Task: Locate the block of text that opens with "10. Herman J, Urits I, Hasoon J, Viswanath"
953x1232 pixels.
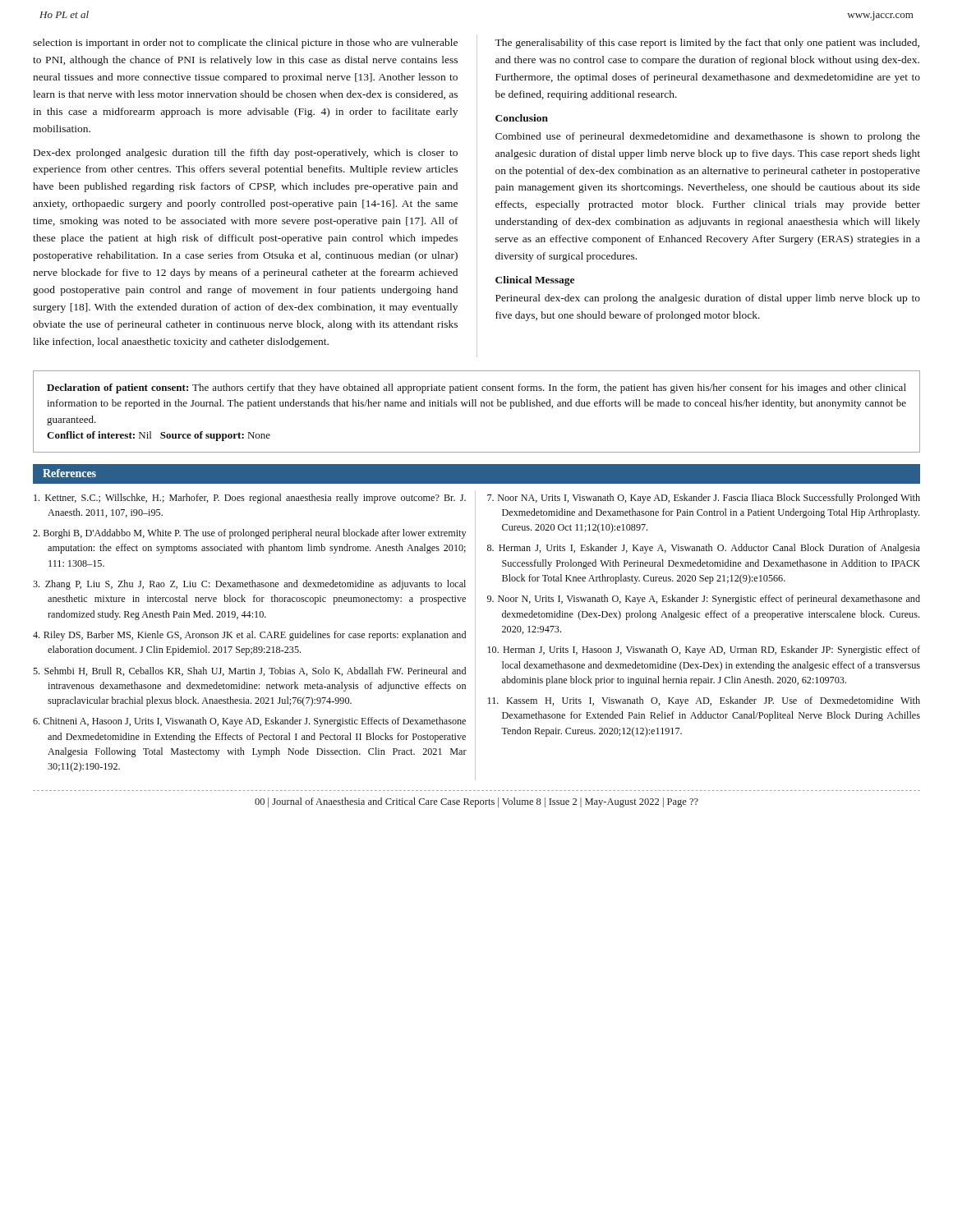Action: click(x=703, y=665)
